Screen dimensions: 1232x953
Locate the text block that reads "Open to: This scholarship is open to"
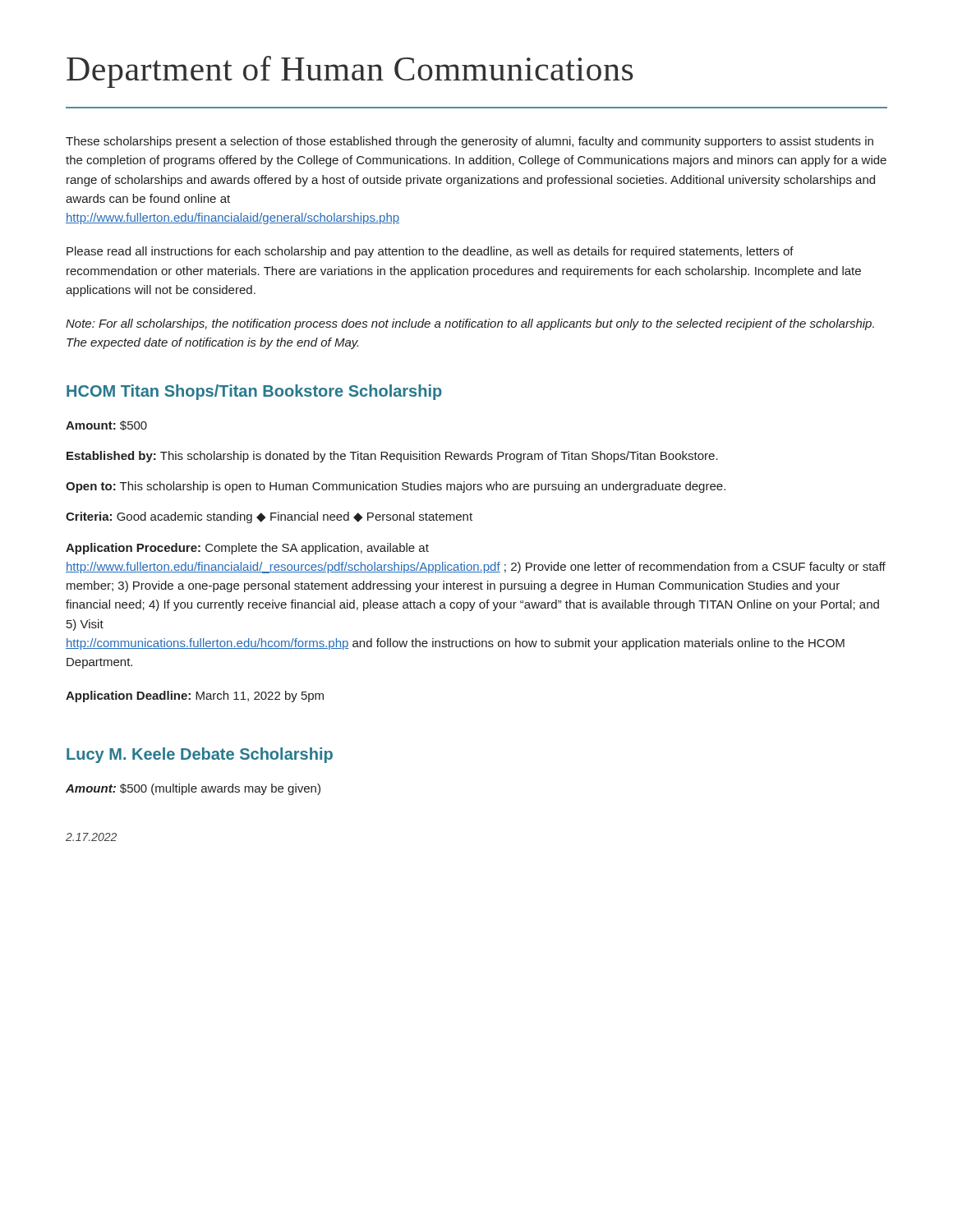(x=396, y=486)
